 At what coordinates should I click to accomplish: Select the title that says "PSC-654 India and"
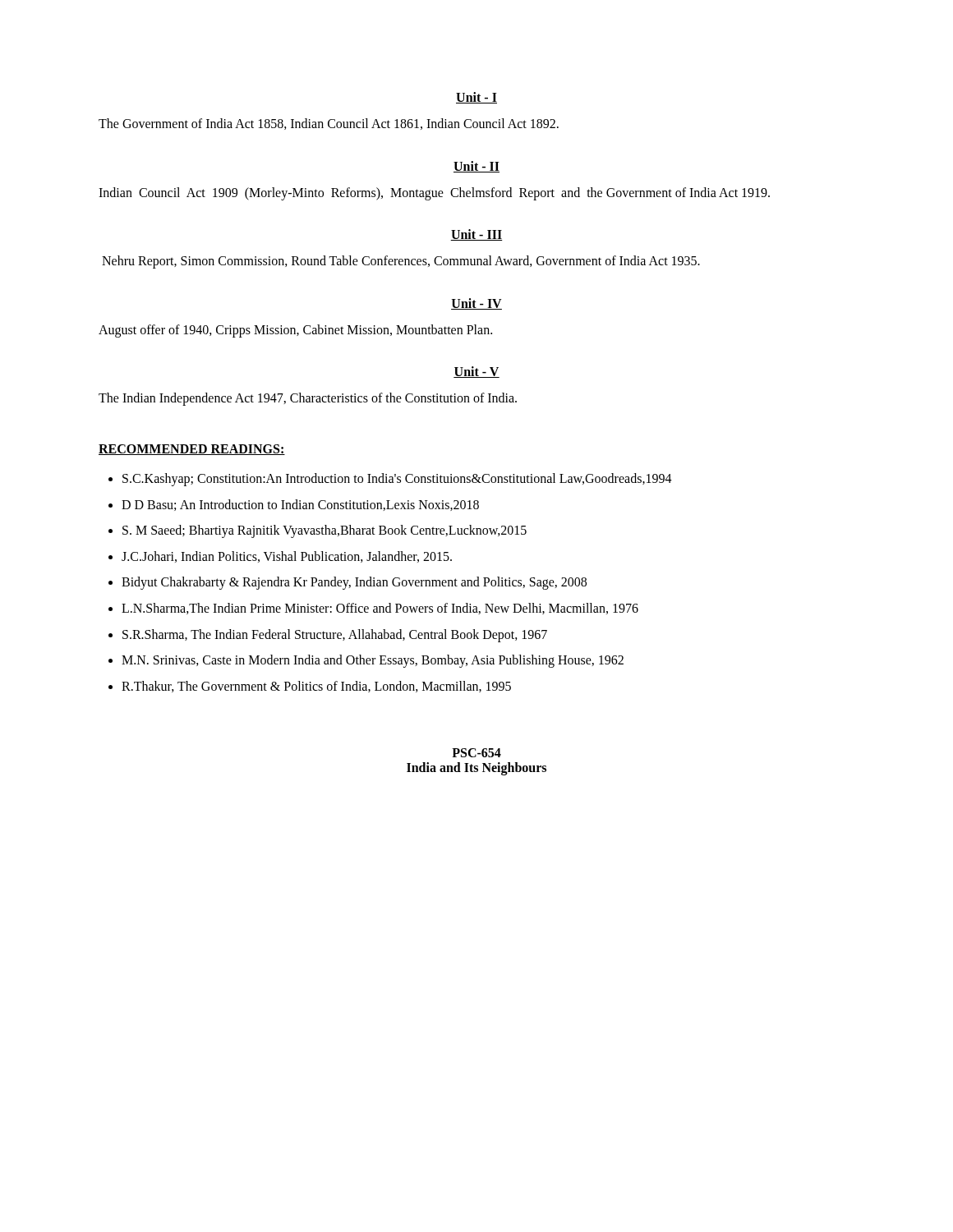click(x=476, y=761)
